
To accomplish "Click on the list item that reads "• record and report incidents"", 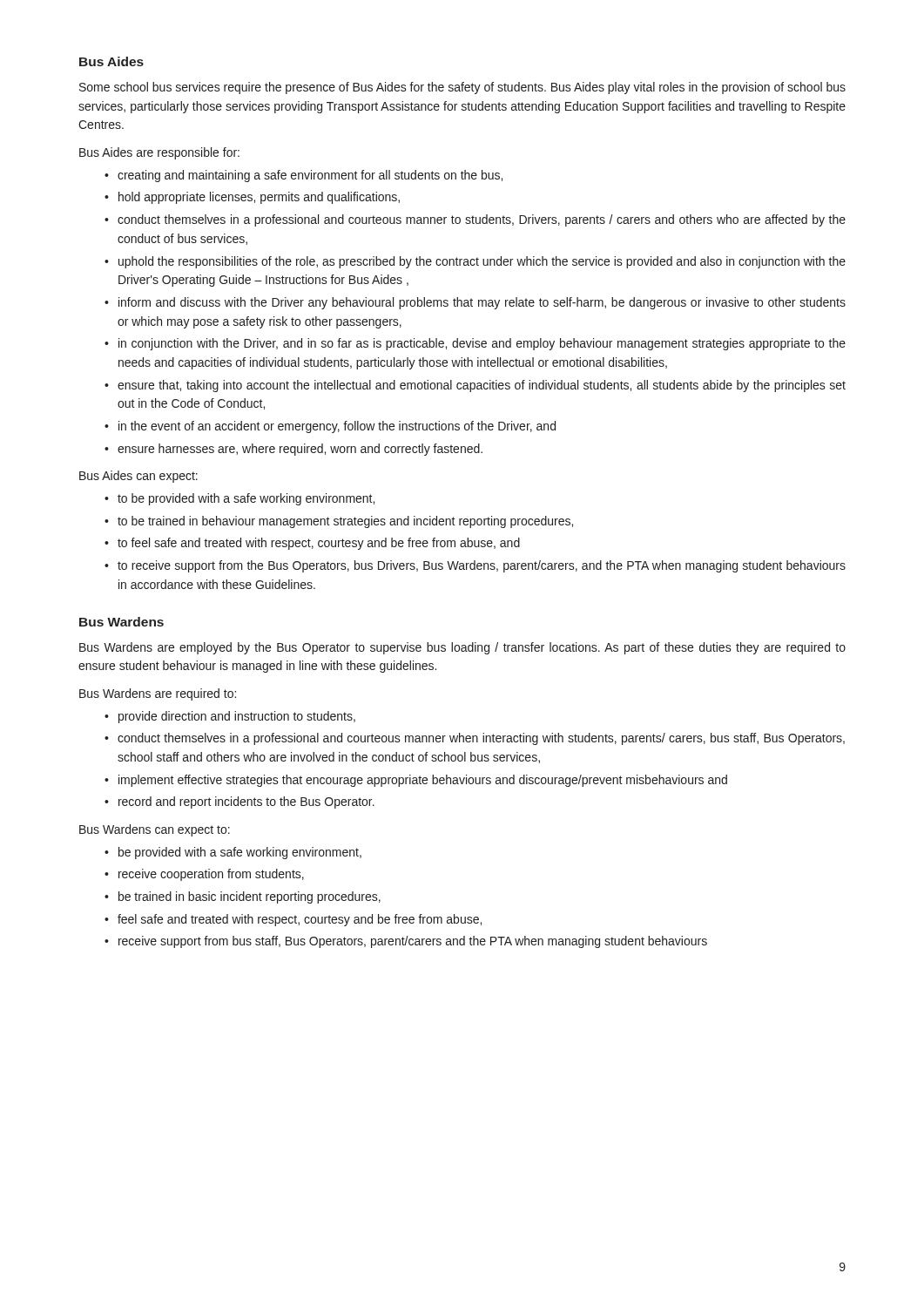I will 239,802.
